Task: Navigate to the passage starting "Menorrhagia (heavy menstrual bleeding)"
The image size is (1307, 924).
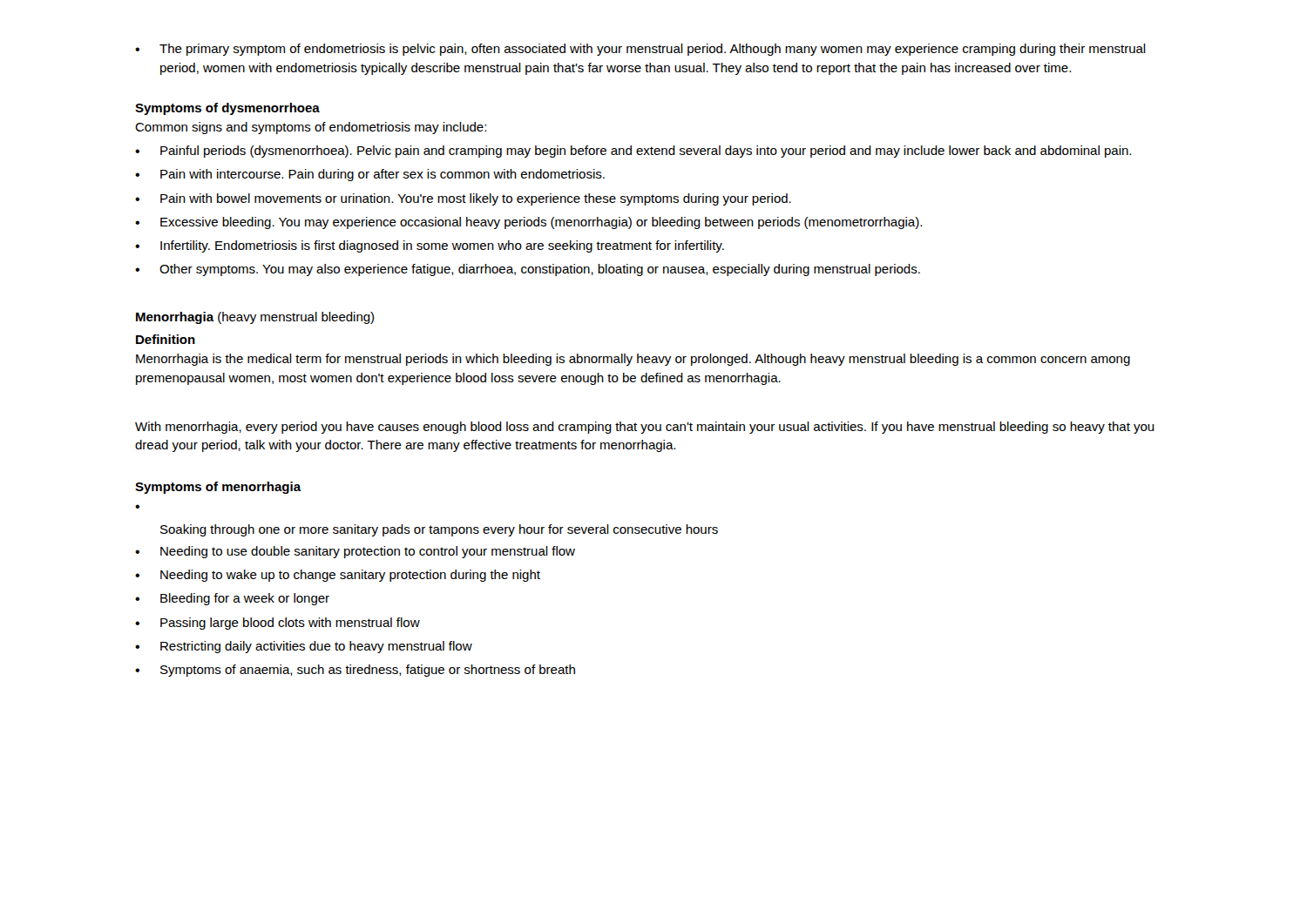Action: point(255,317)
